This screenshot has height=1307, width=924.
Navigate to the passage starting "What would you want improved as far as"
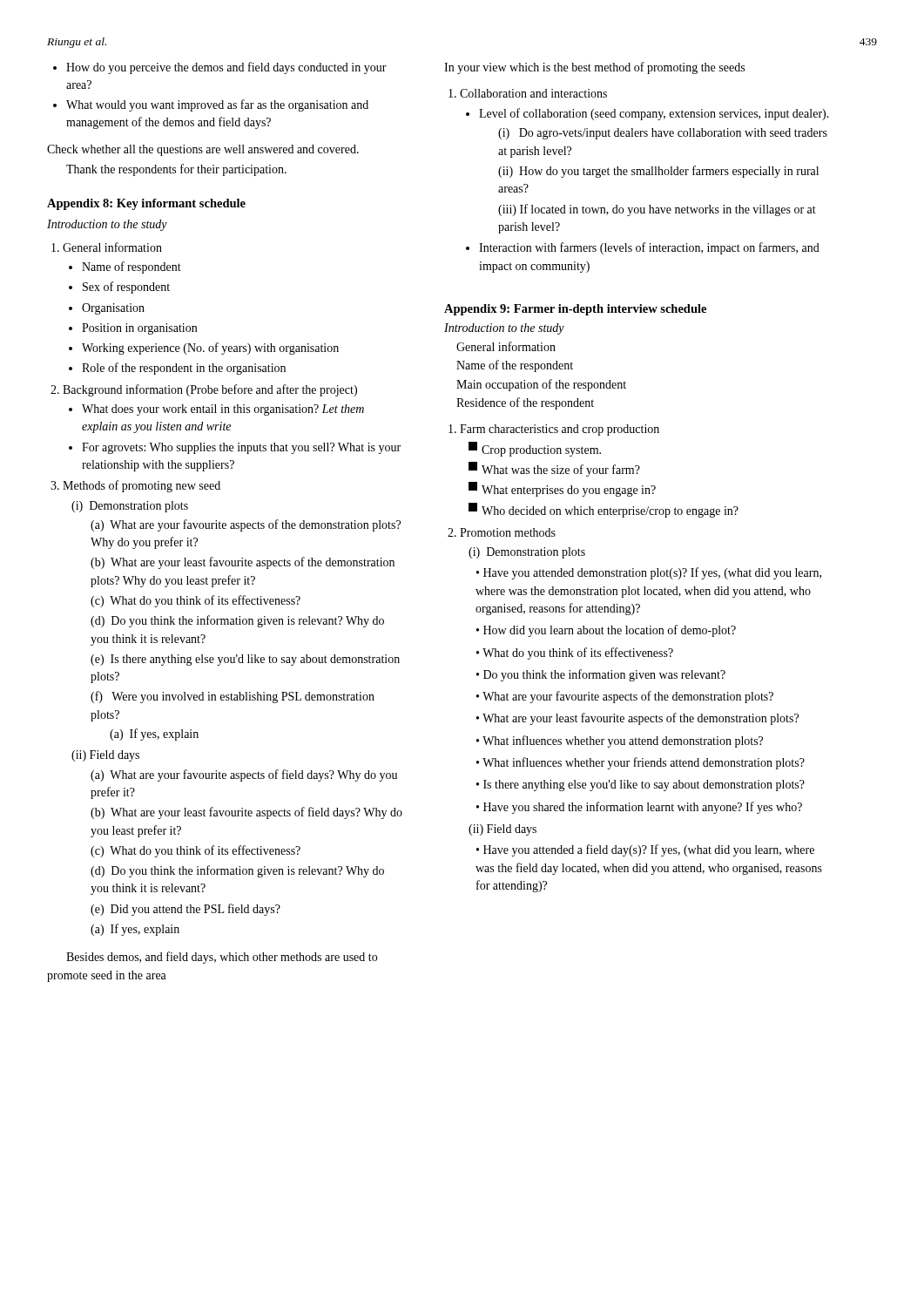click(x=234, y=115)
